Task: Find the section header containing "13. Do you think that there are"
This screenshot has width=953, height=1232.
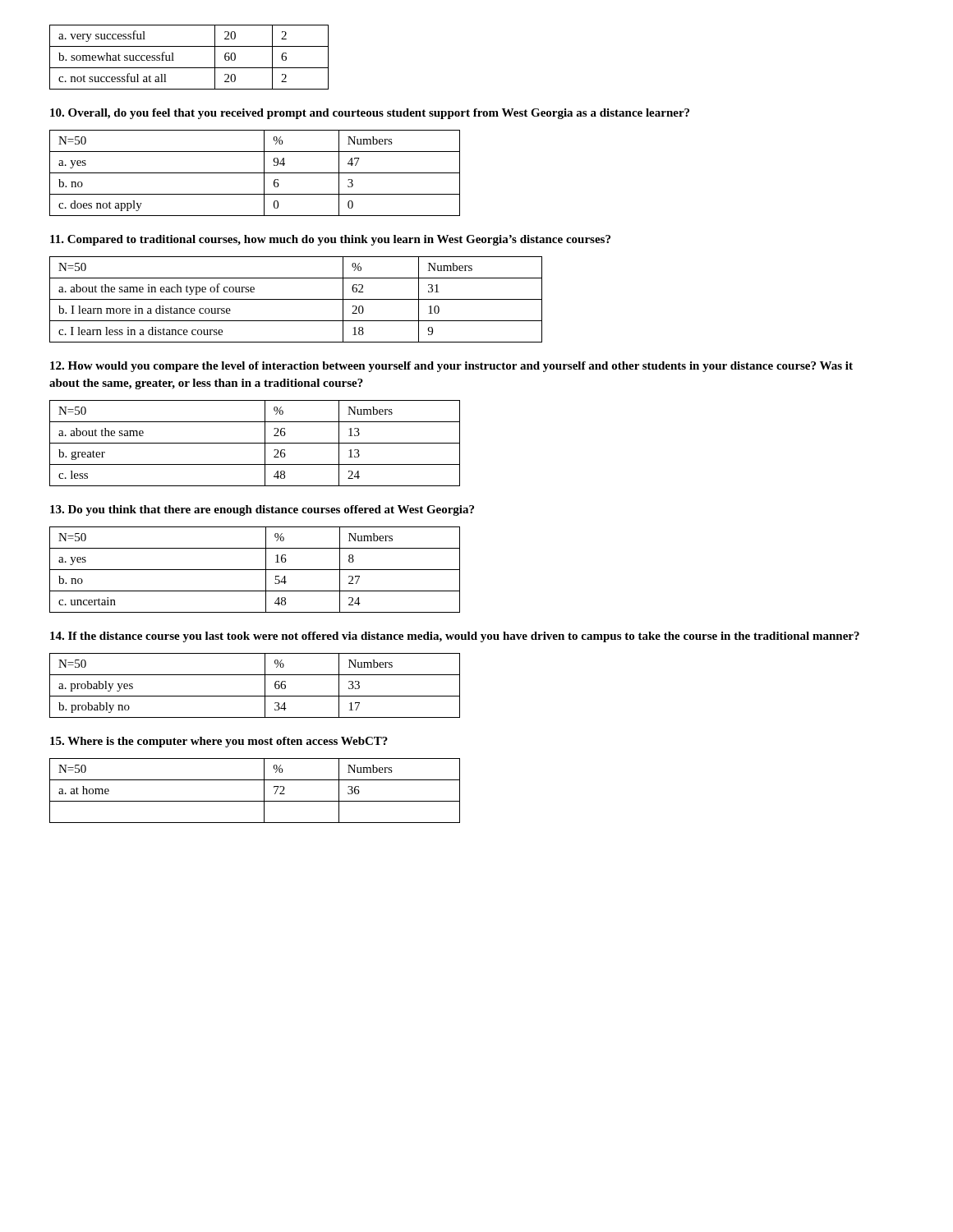Action: click(262, 509)
